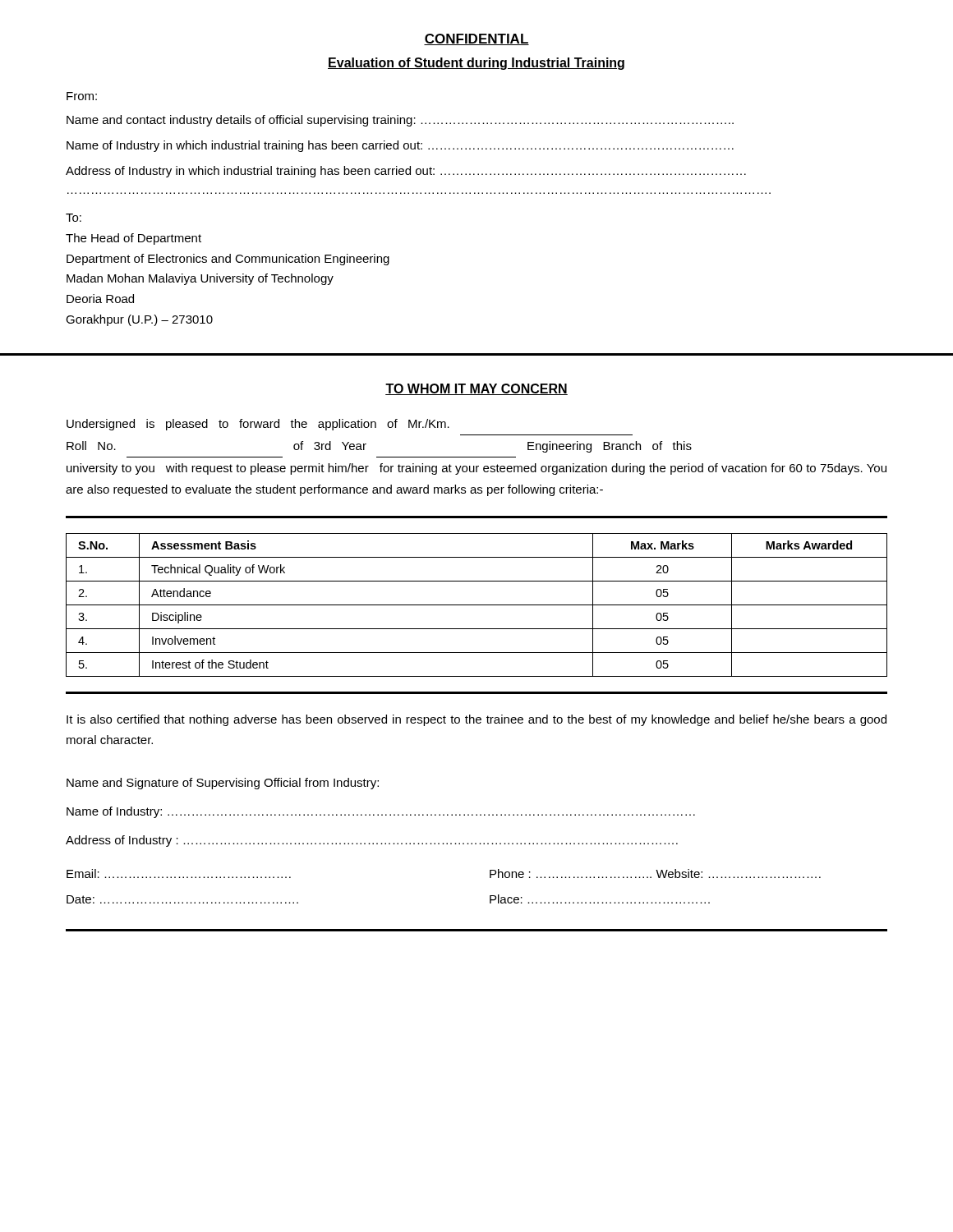Select the passage starting "Name and Signature"
Screen dimensions: 1232x953
[x=223, y=782]
